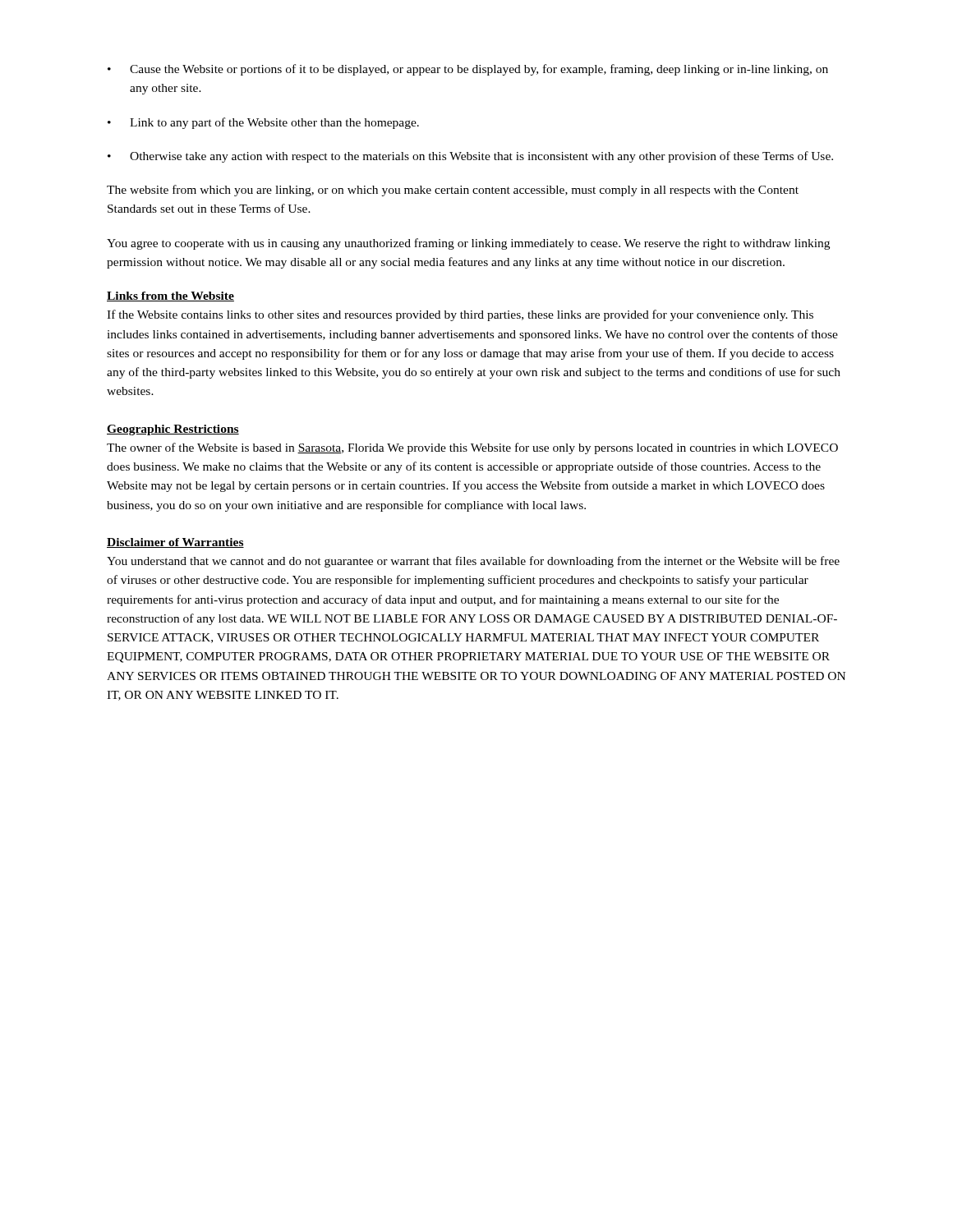Viewport: 953px width, 1232px height.
Task: Select the block starting "The website from which"
Action: pyautogui.click(x=453, y=199)
